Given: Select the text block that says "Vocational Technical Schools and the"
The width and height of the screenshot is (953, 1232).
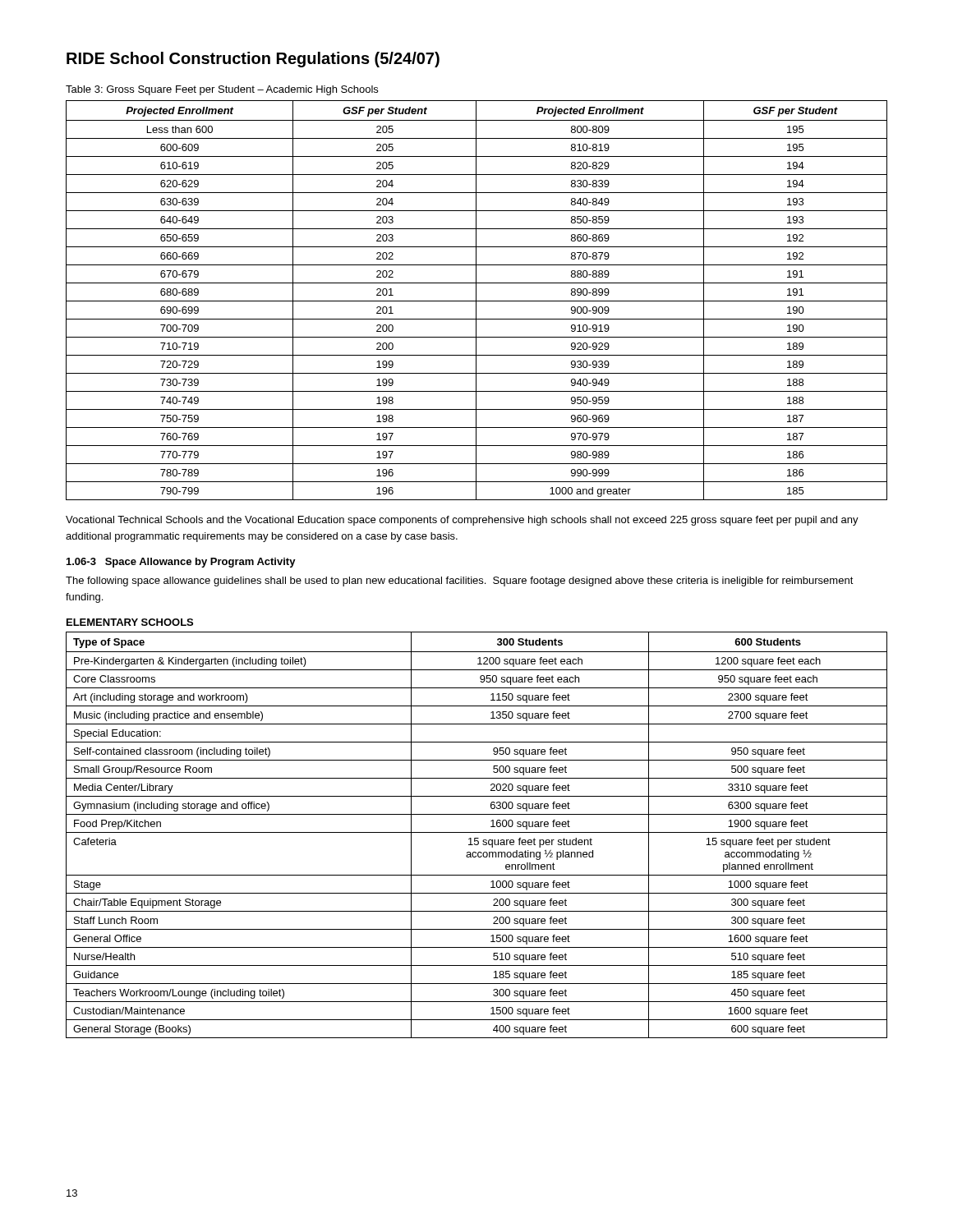Looking at the screenshot, I should (462, 528).
